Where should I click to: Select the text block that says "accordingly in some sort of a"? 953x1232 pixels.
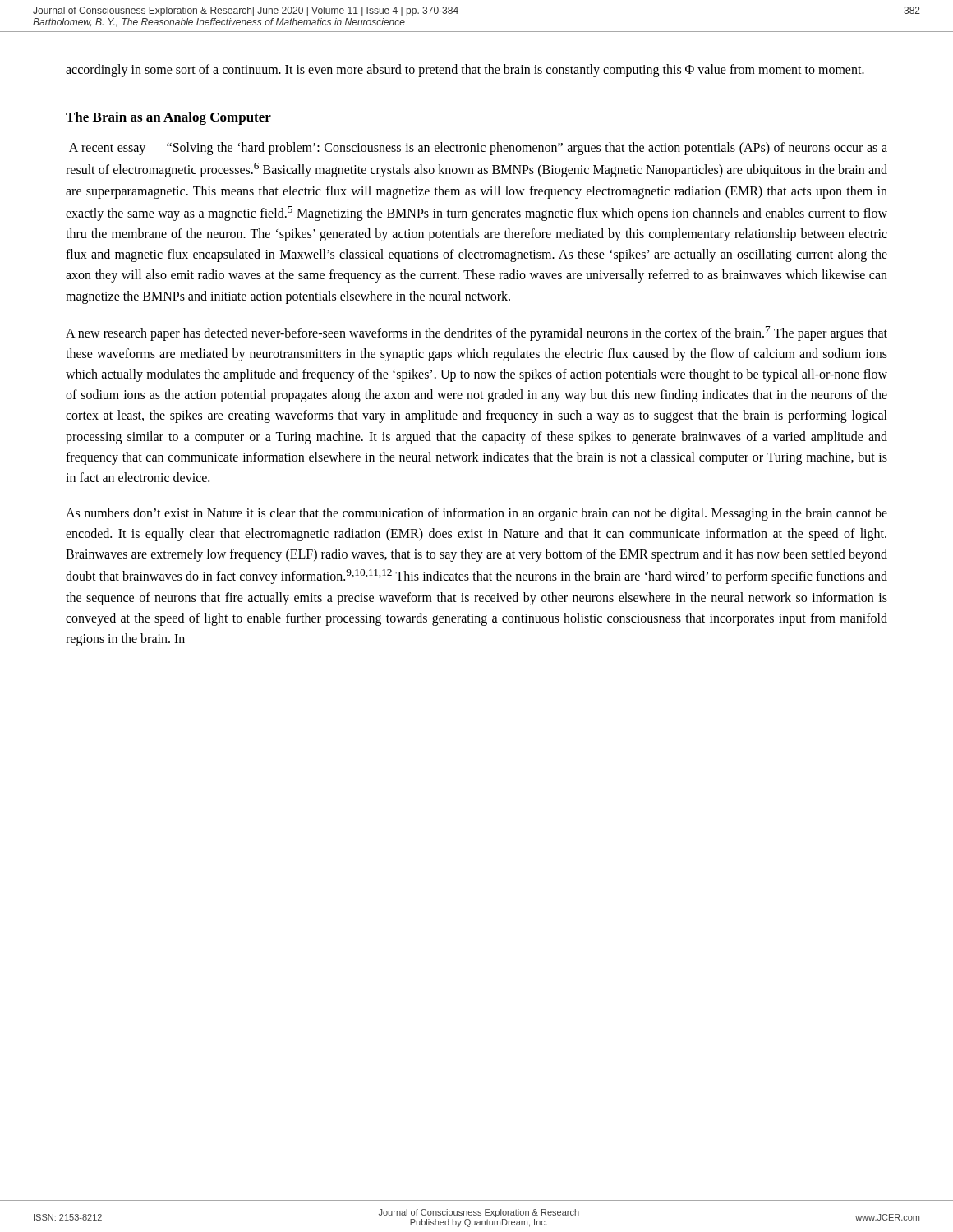(x=465, y=69)
